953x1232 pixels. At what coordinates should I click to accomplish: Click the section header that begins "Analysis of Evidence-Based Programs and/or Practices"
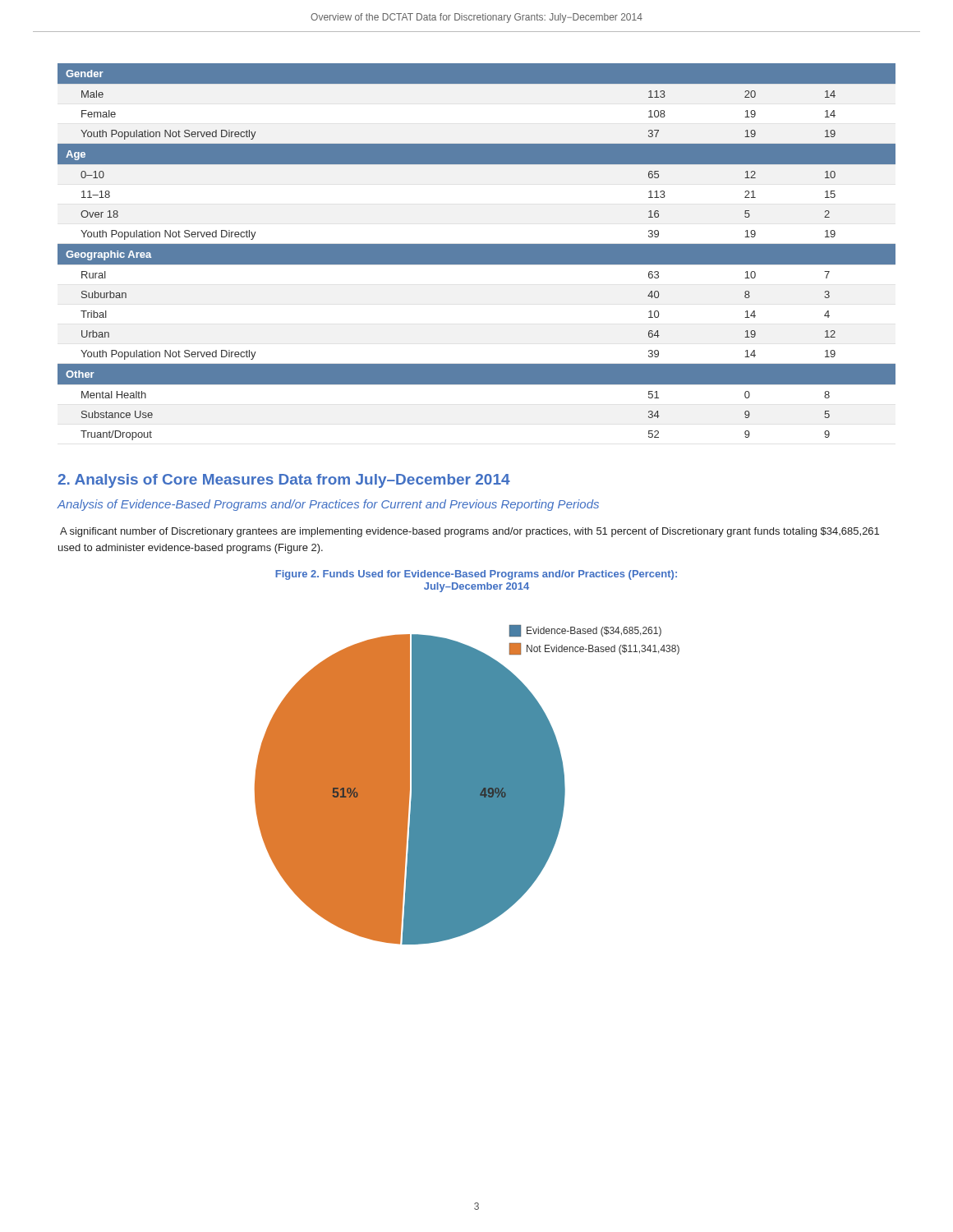tap(328, 504)
